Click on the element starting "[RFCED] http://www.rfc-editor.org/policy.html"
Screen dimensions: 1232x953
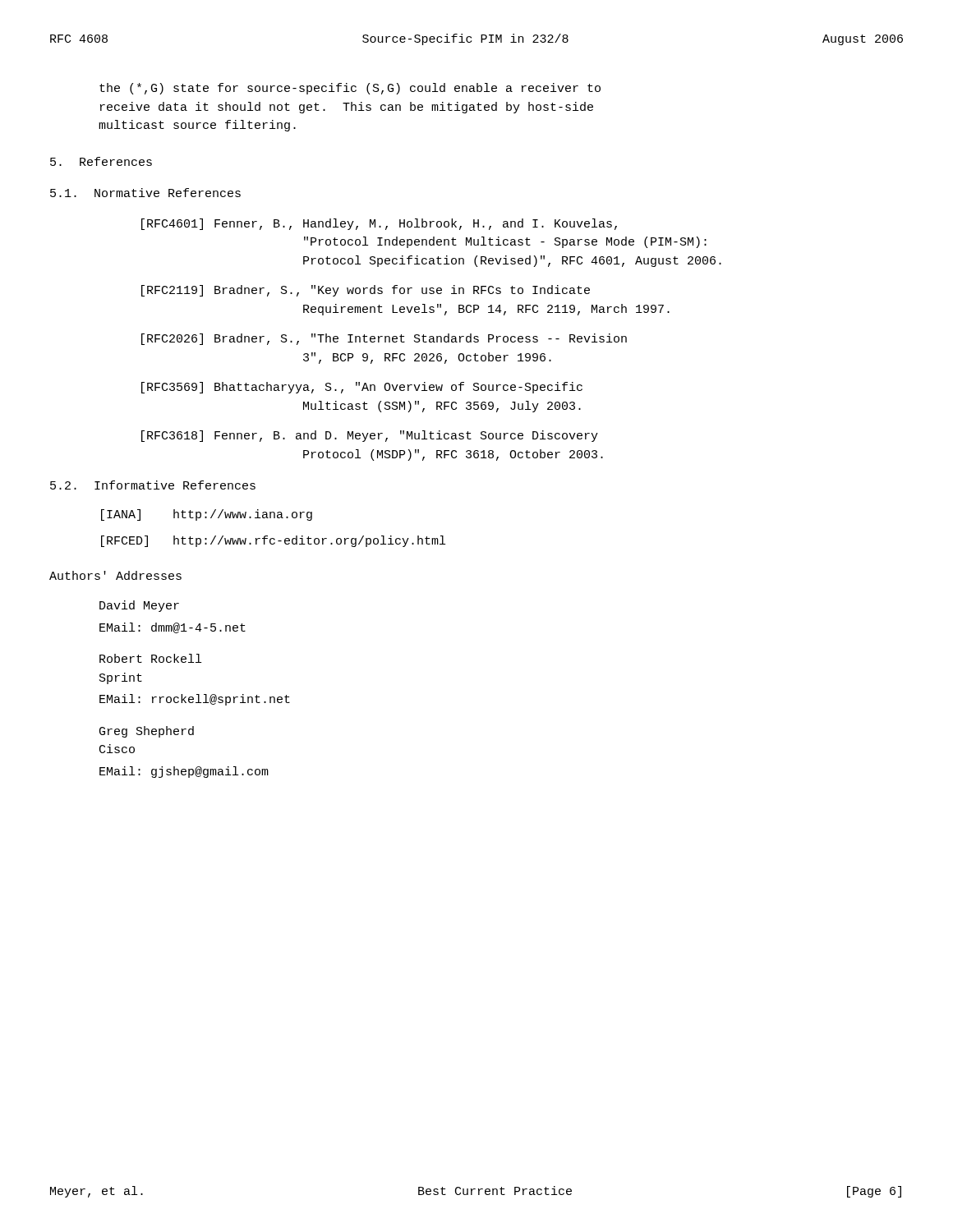(x=273, y=541)
